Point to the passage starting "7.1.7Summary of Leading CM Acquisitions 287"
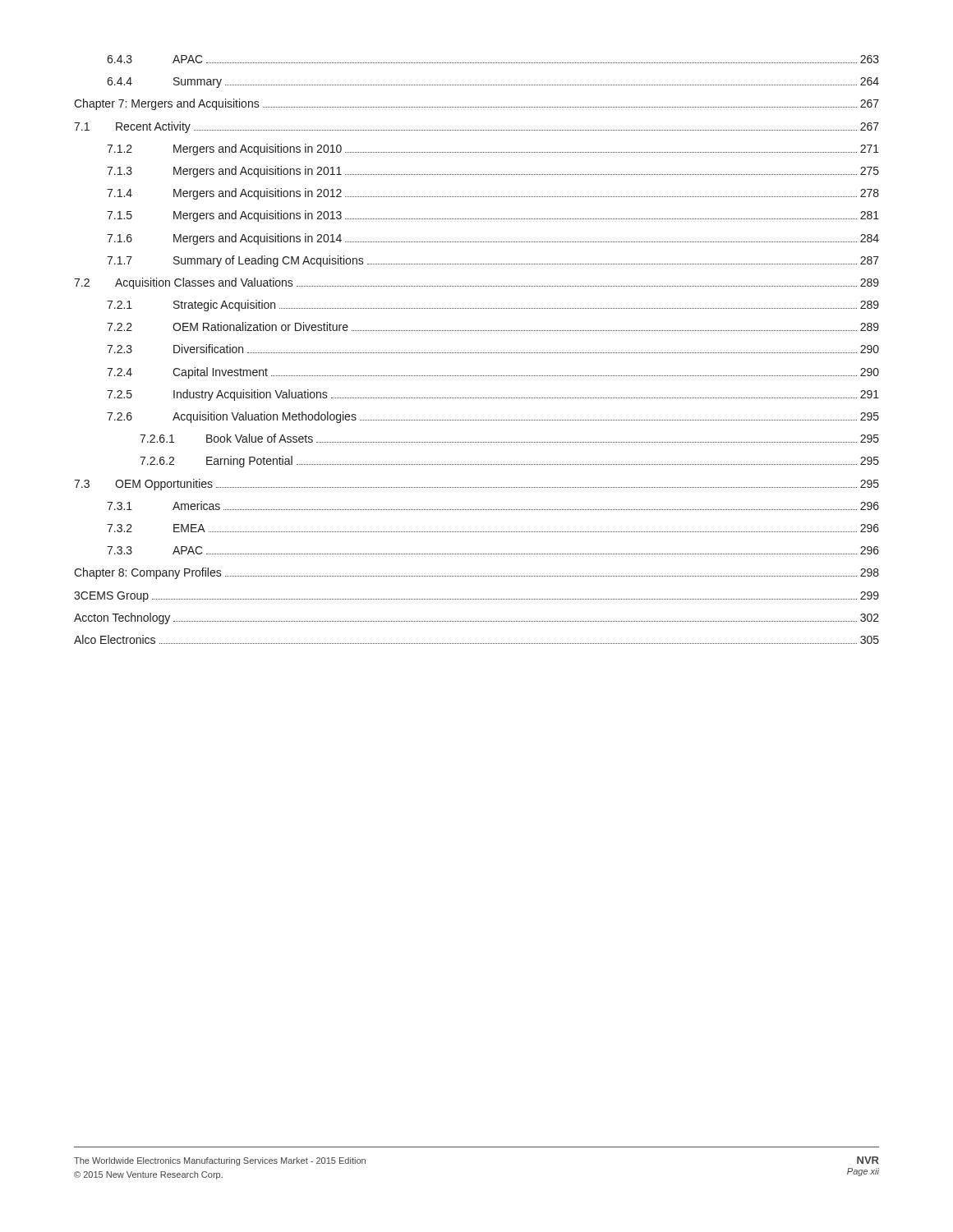The width and height of the screenshot is (953, 1232). coord(493,261)
